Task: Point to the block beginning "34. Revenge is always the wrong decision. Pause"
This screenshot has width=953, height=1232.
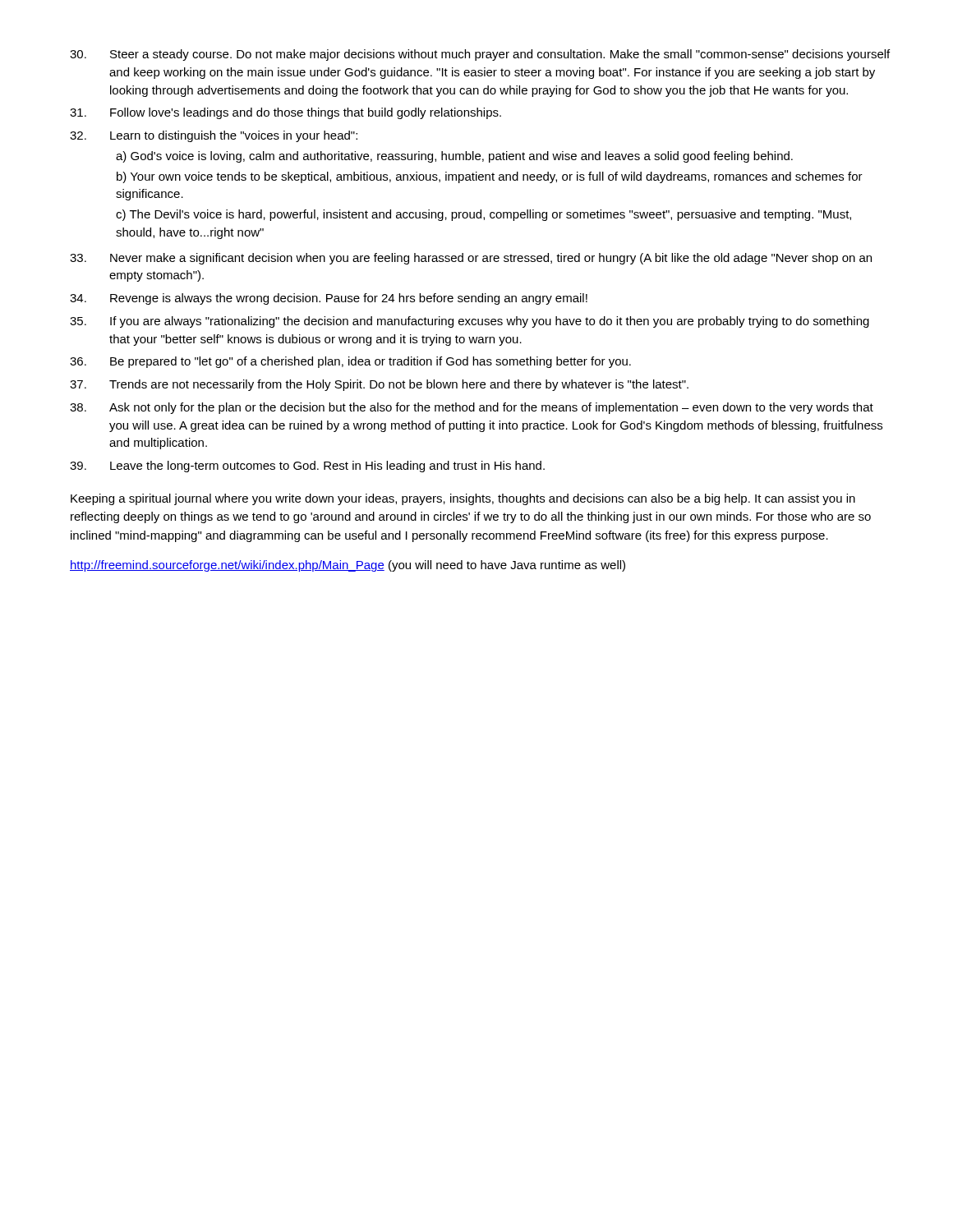Action: tap(481, 298)
